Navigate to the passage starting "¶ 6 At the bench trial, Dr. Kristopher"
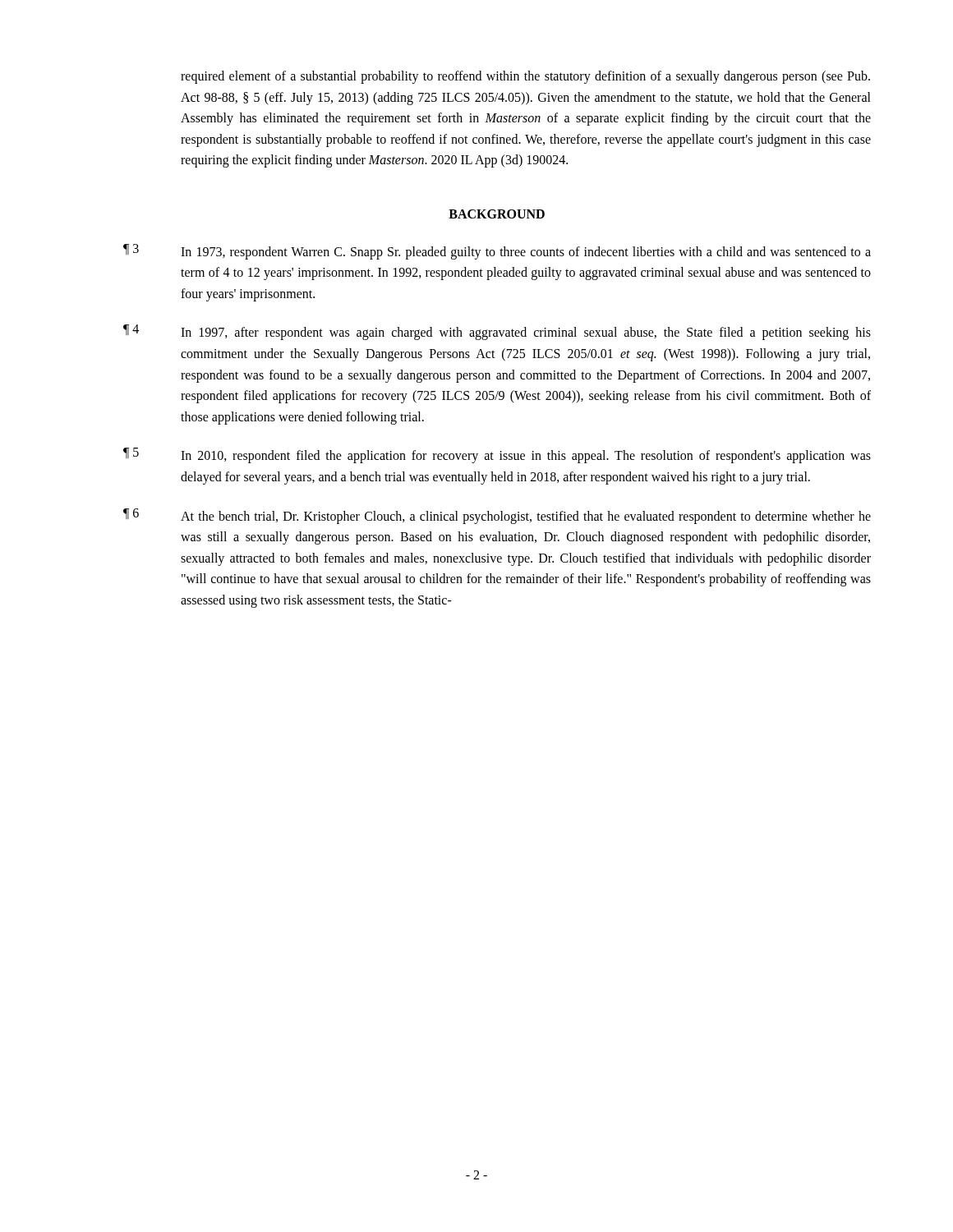The image size is (953, 1232). 497,558
